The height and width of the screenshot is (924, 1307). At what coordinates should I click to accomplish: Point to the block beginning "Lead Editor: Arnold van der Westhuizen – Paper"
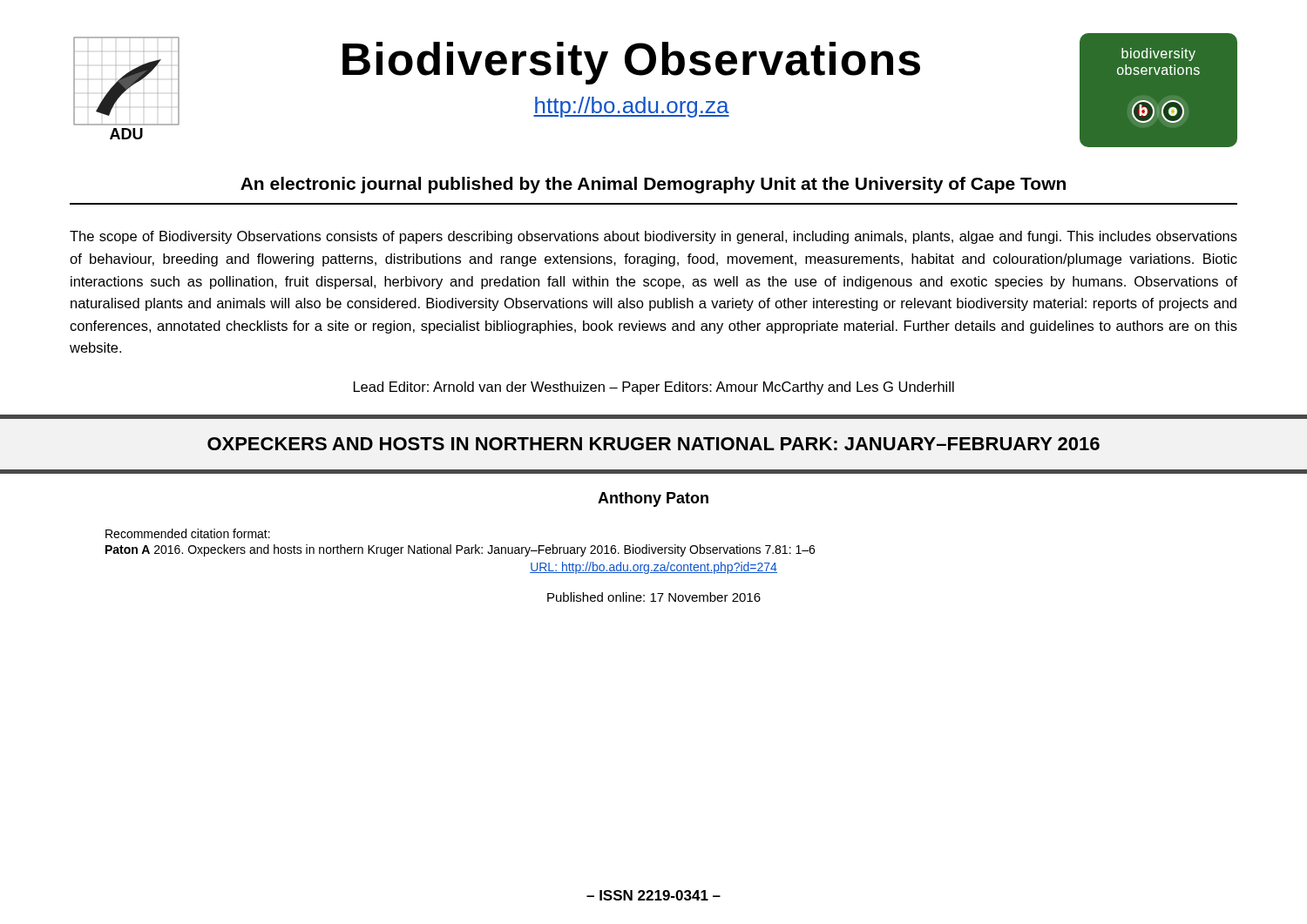pos(654,386)
